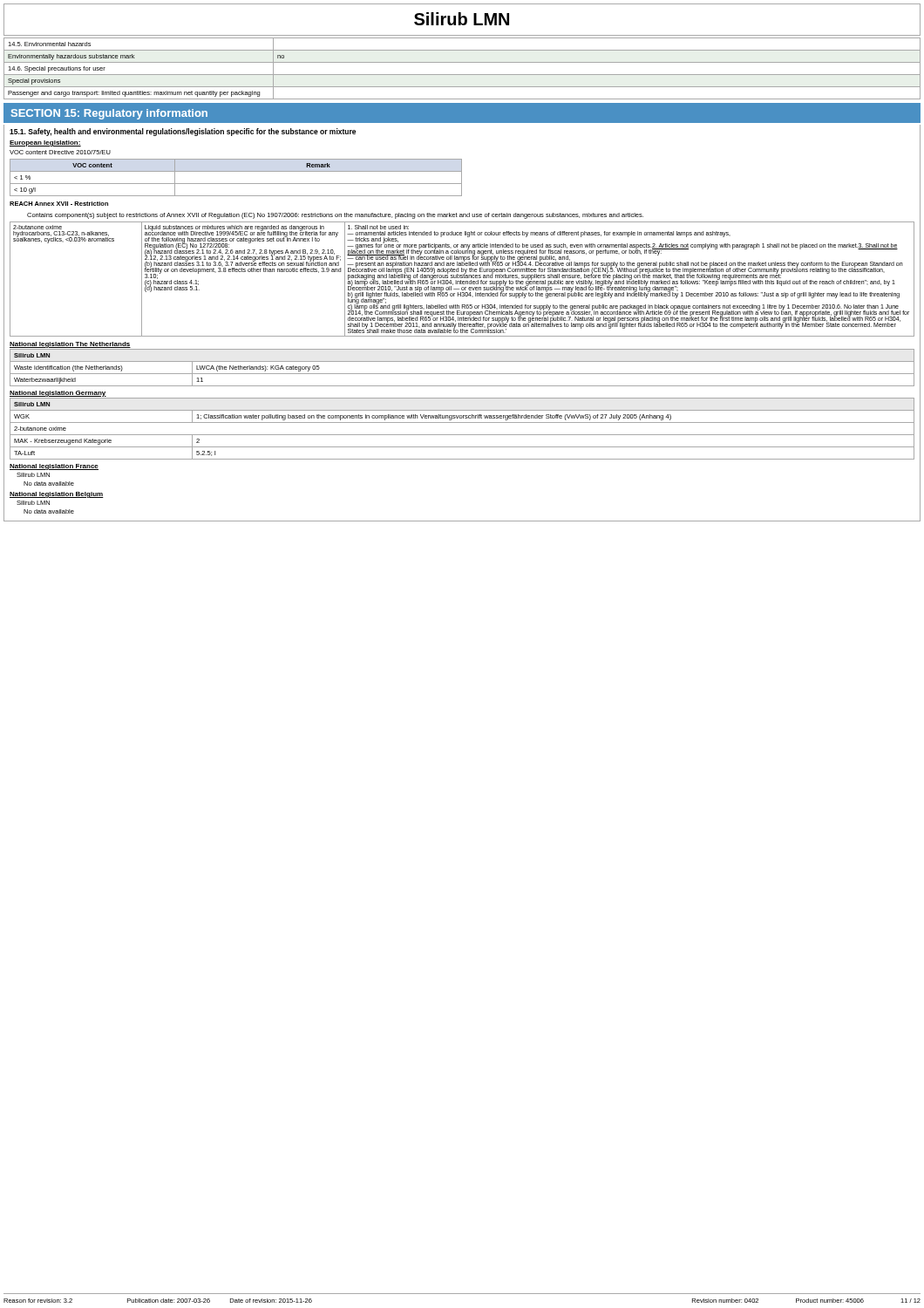Point to "European legislation:"
Image resolution: width=924 pixels, height=1308 pixels.
tap(45, 143)
